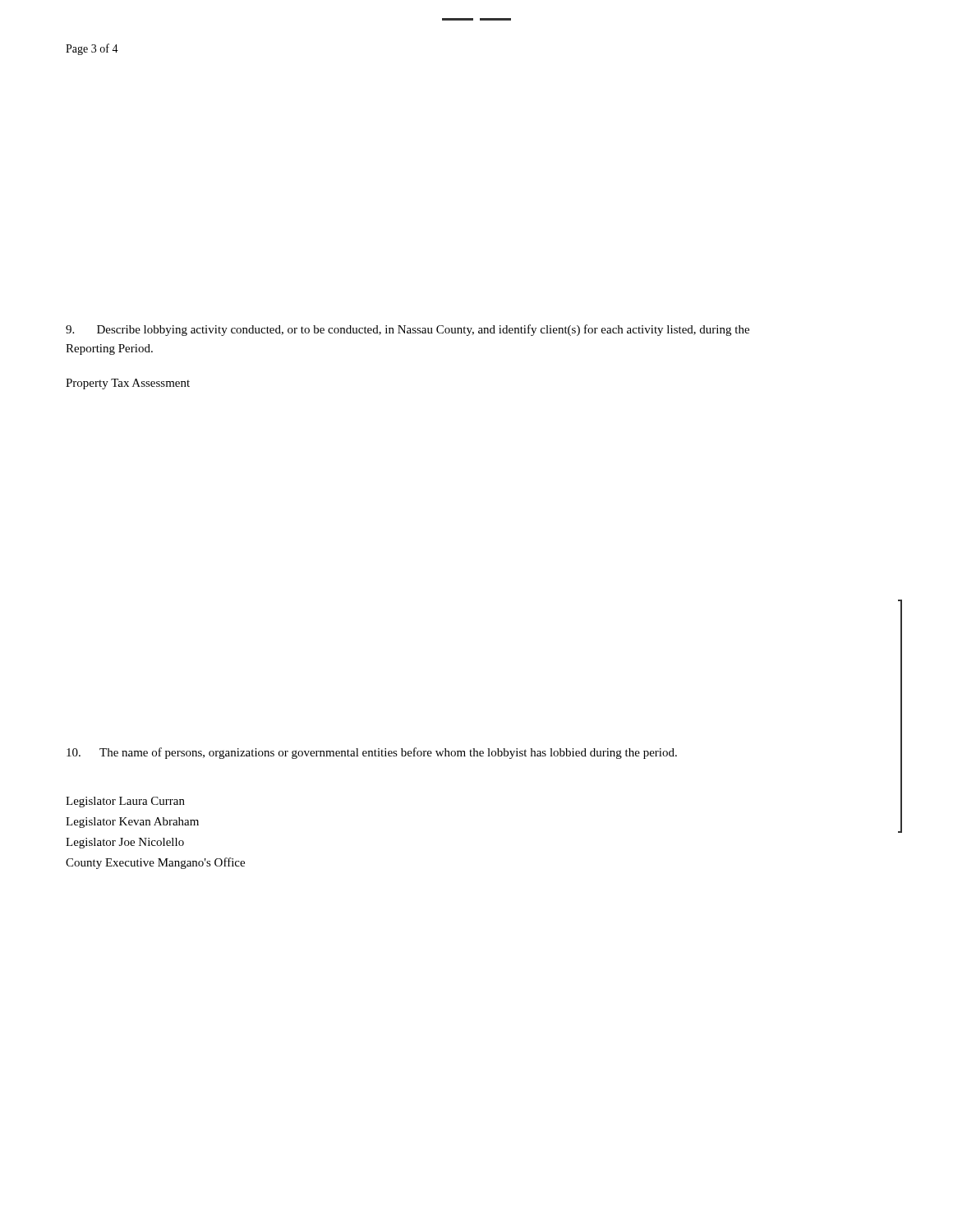This screenshot has width=953, height=1232.
Task: Navigate to the text block starting "Legislator Kevan Abraham"
Action: tap(132, 821)
